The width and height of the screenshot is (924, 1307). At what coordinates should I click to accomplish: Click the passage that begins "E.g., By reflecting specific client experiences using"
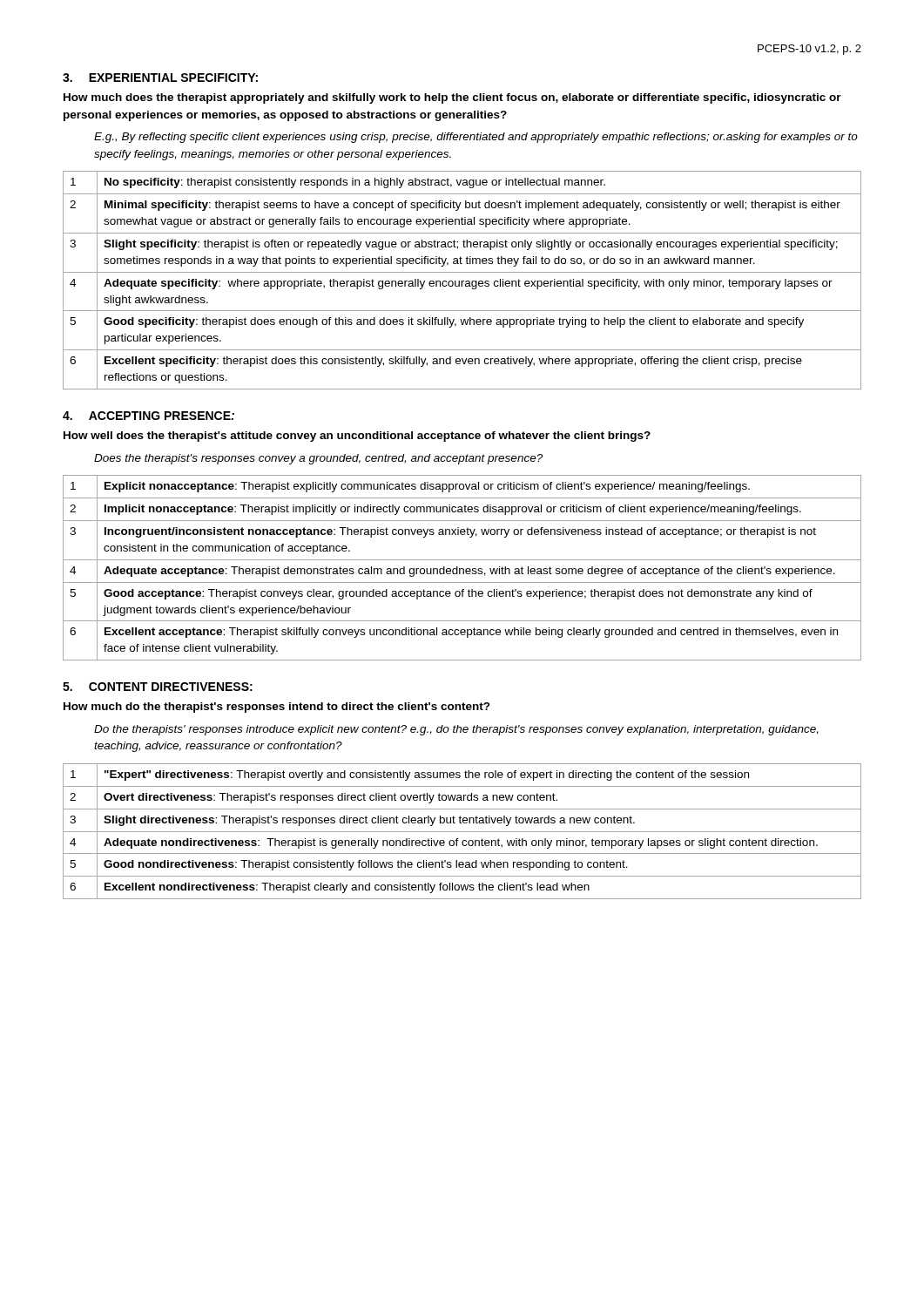click(x=476, y=145)
